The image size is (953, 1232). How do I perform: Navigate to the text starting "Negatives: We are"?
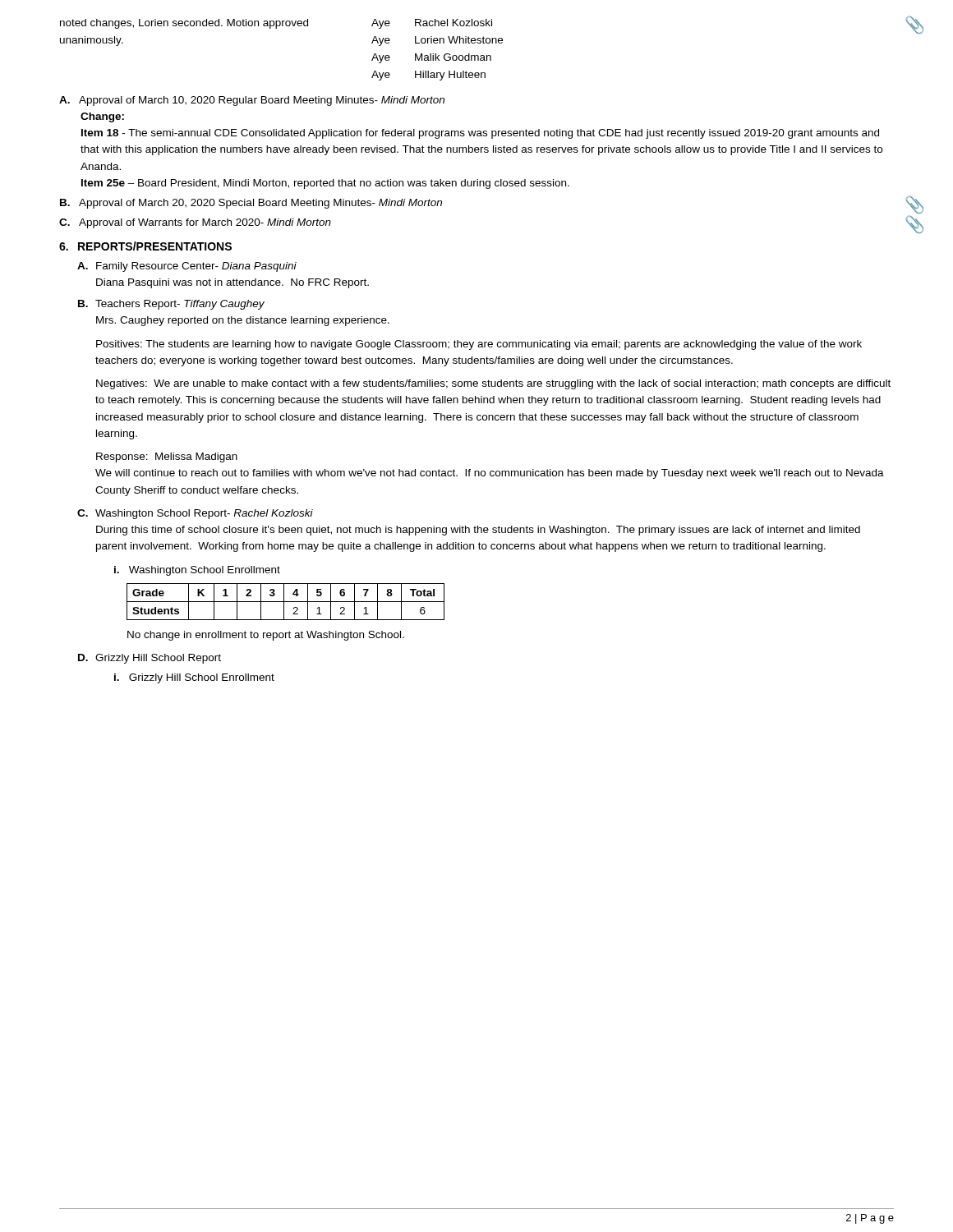[x=493, y=408]
